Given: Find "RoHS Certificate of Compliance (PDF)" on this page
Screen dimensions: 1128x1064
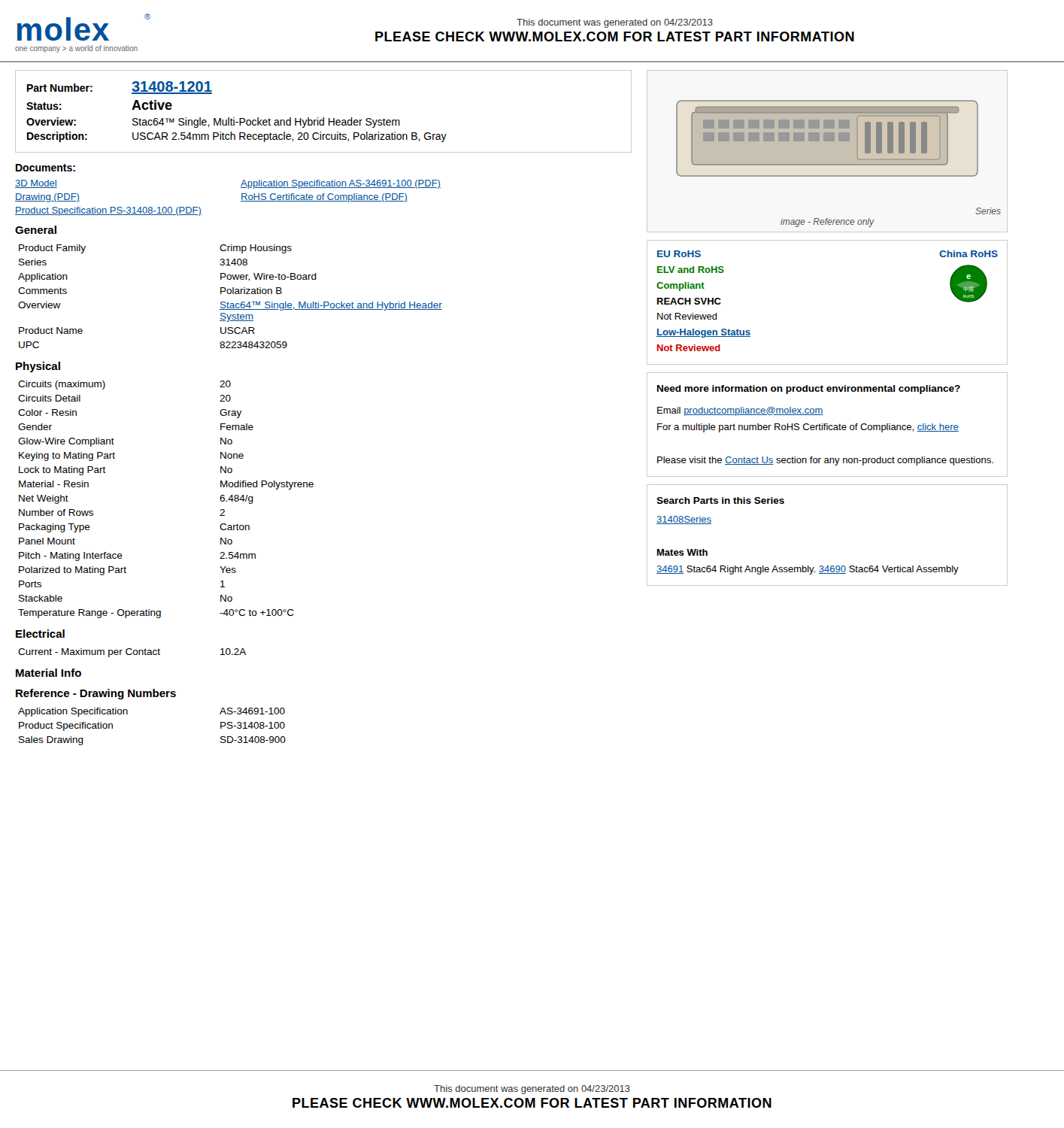Looking at the screenshot, I should click(324, 197).
